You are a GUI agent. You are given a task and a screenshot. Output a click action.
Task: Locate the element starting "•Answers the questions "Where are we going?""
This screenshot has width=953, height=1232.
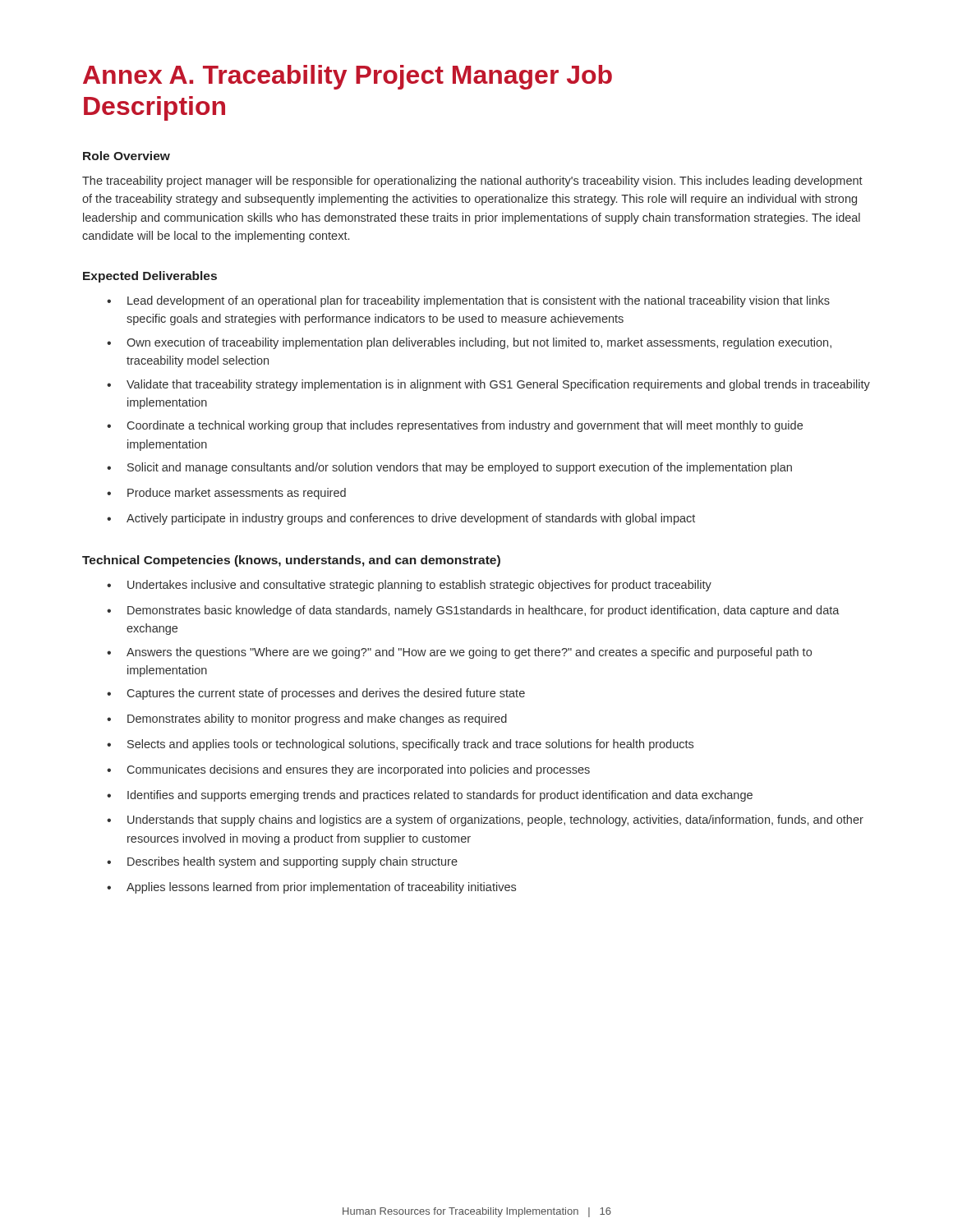[x=489, y=661]
